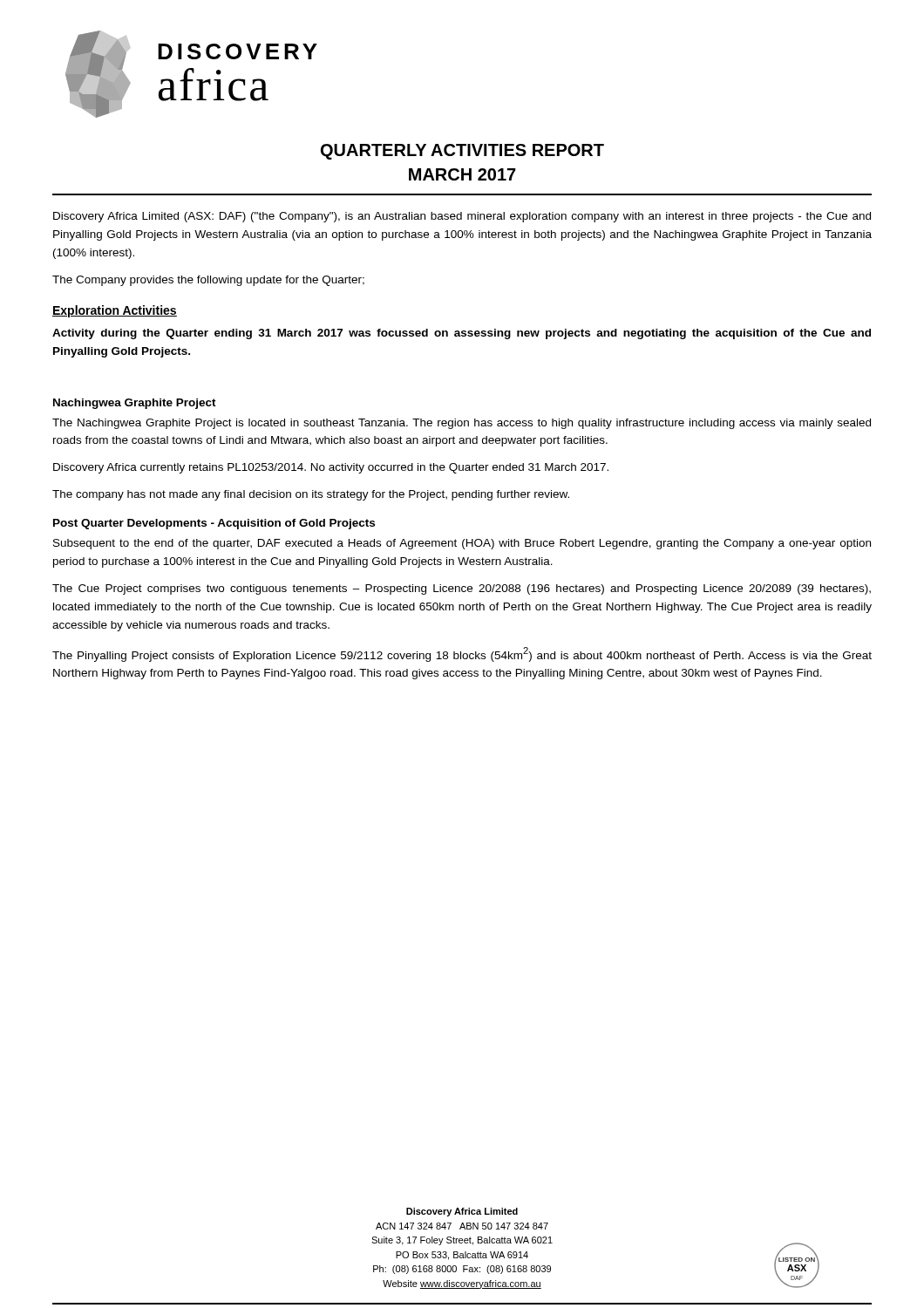Screen dimensions: 1308x924
Task: Locate the text block containing "The company has not made any"
Action: pos(311,494)
